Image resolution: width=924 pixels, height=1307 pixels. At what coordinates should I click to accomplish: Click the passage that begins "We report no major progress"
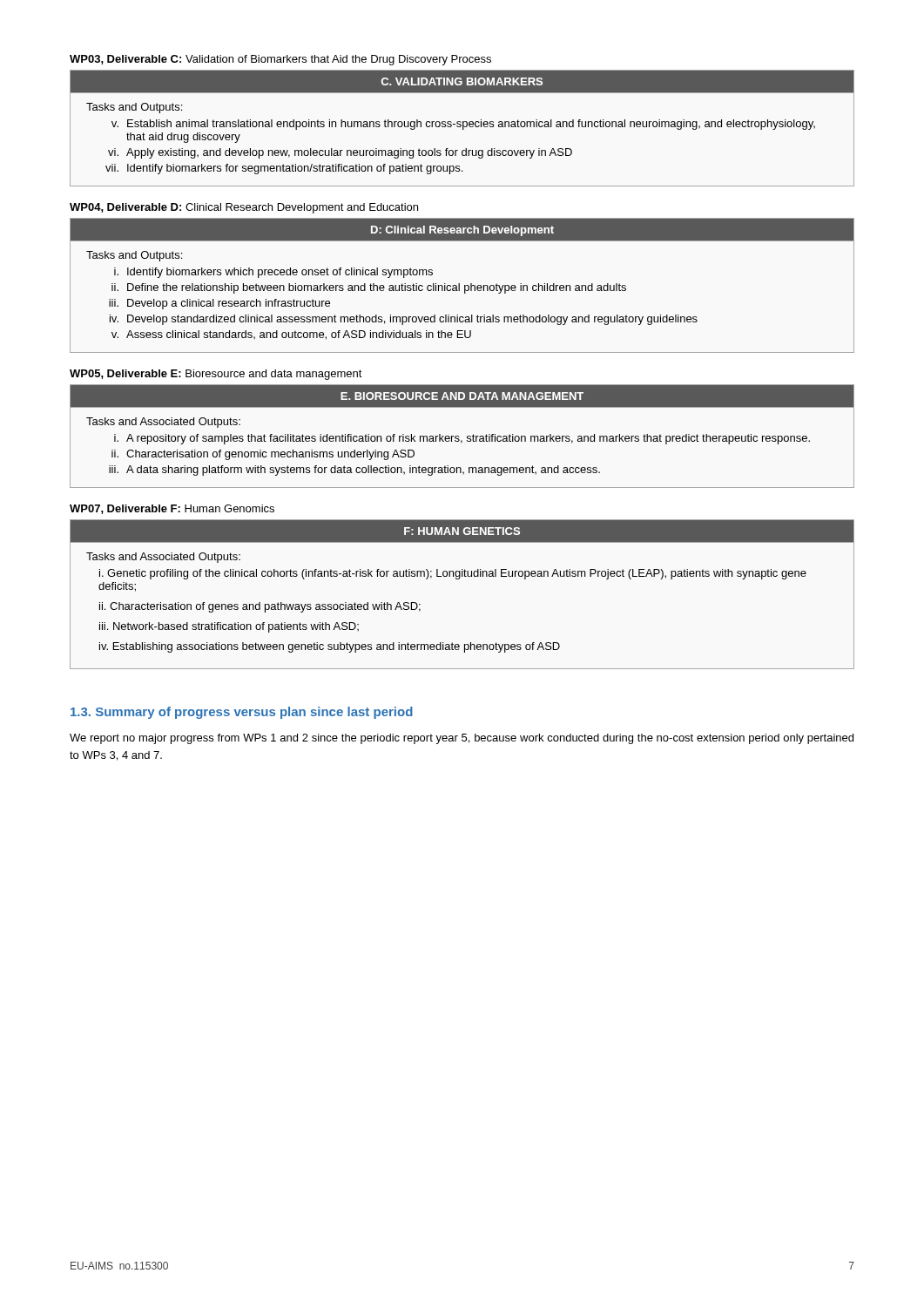coord(462,746)
